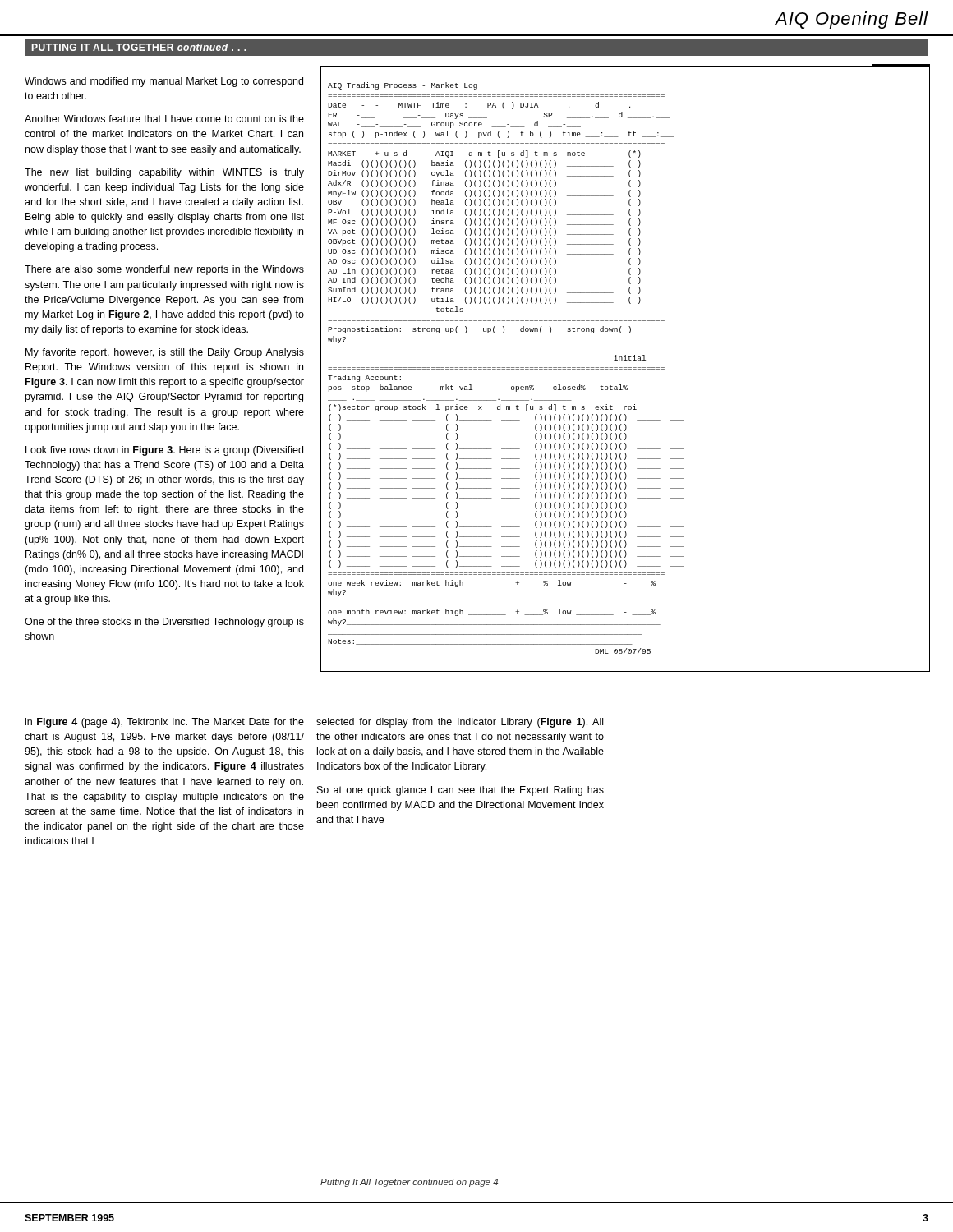Locate the text block that reads "Windows and modified my"
This screenshot has height=1232, width=953.
(164, 359)
